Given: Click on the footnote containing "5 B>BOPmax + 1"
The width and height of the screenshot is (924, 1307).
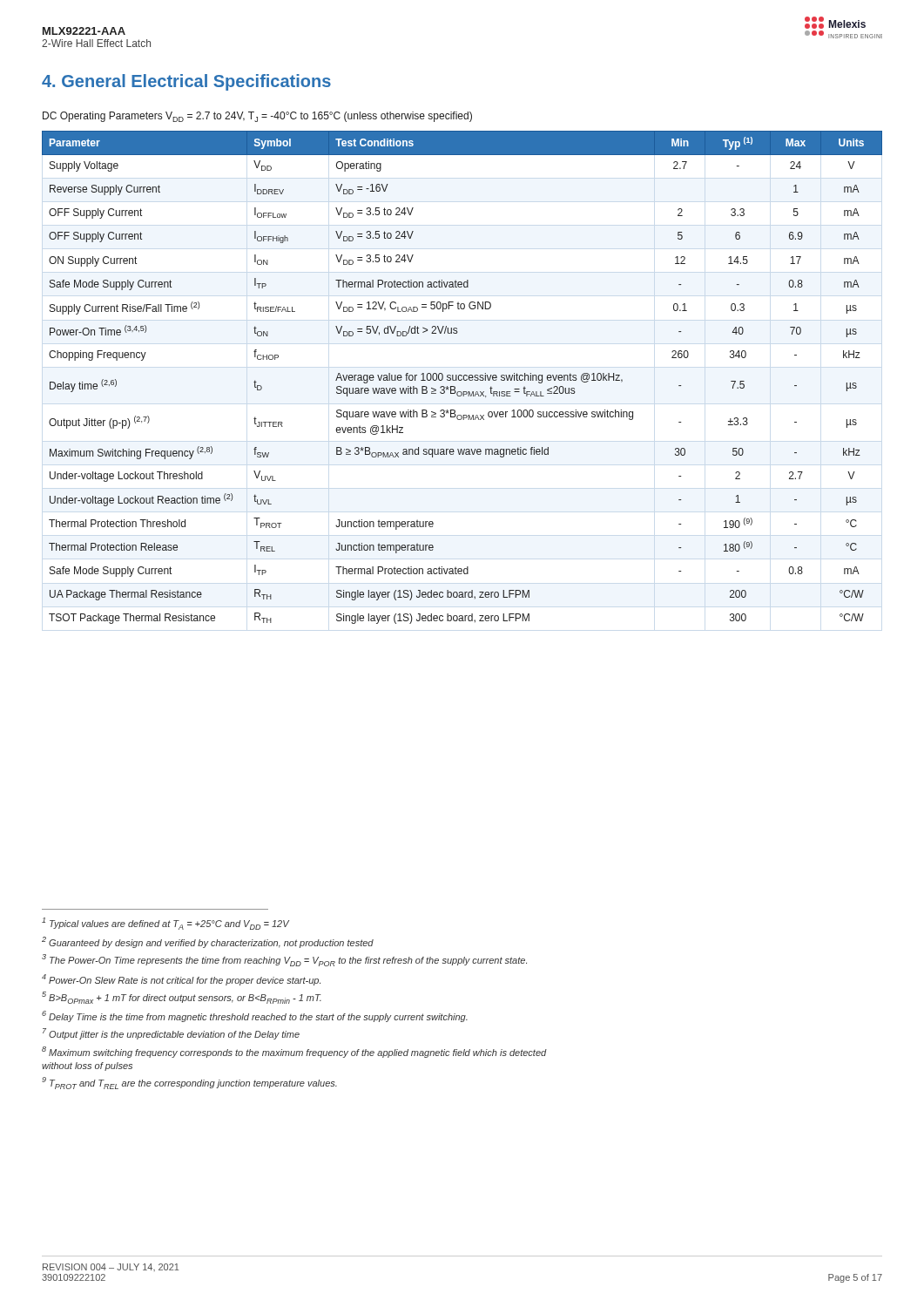Looking at the screenshot, I should pos(182,998).
